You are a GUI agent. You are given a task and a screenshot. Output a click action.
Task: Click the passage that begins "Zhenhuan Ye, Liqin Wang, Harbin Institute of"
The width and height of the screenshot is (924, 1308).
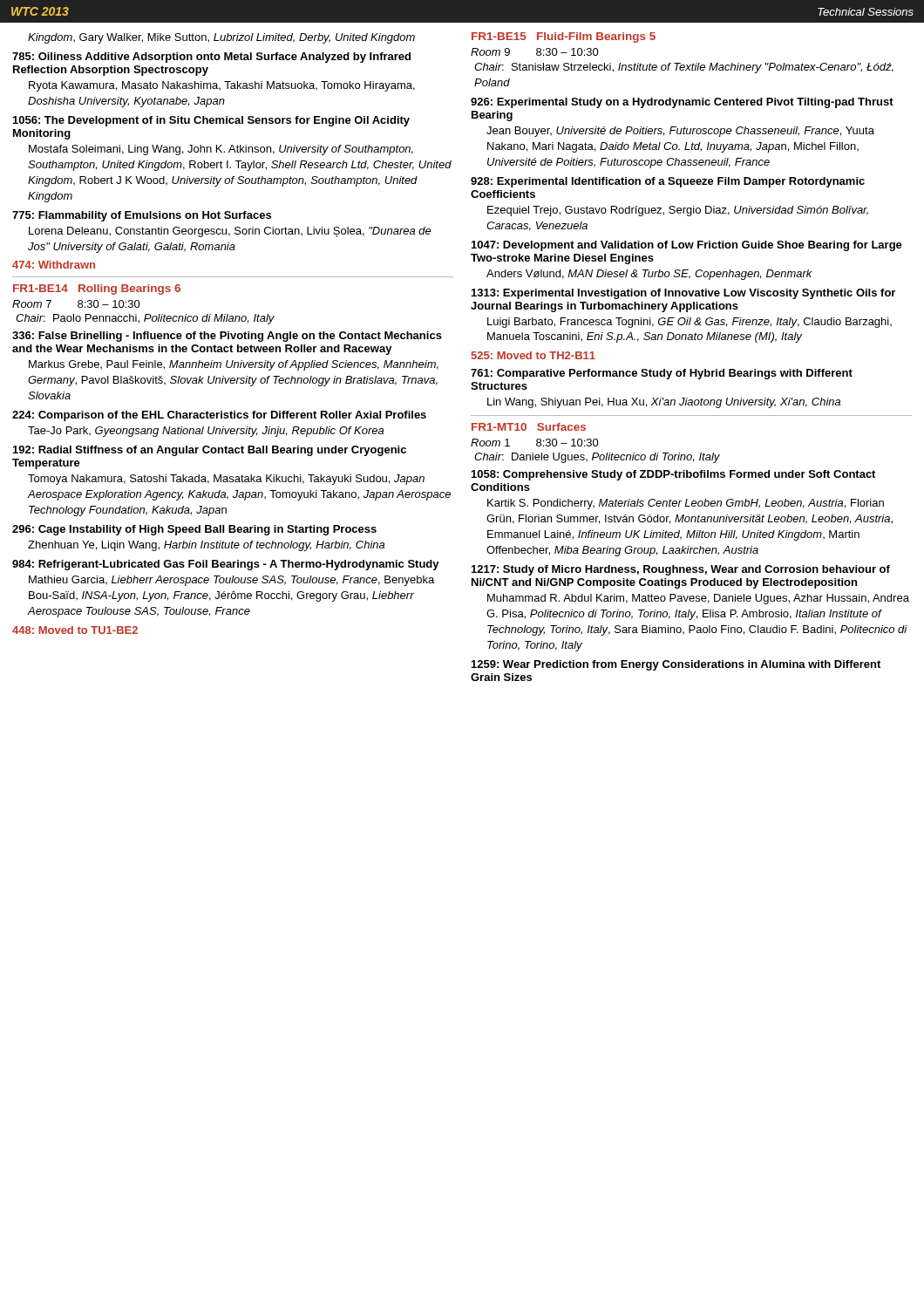pos(207,545)
